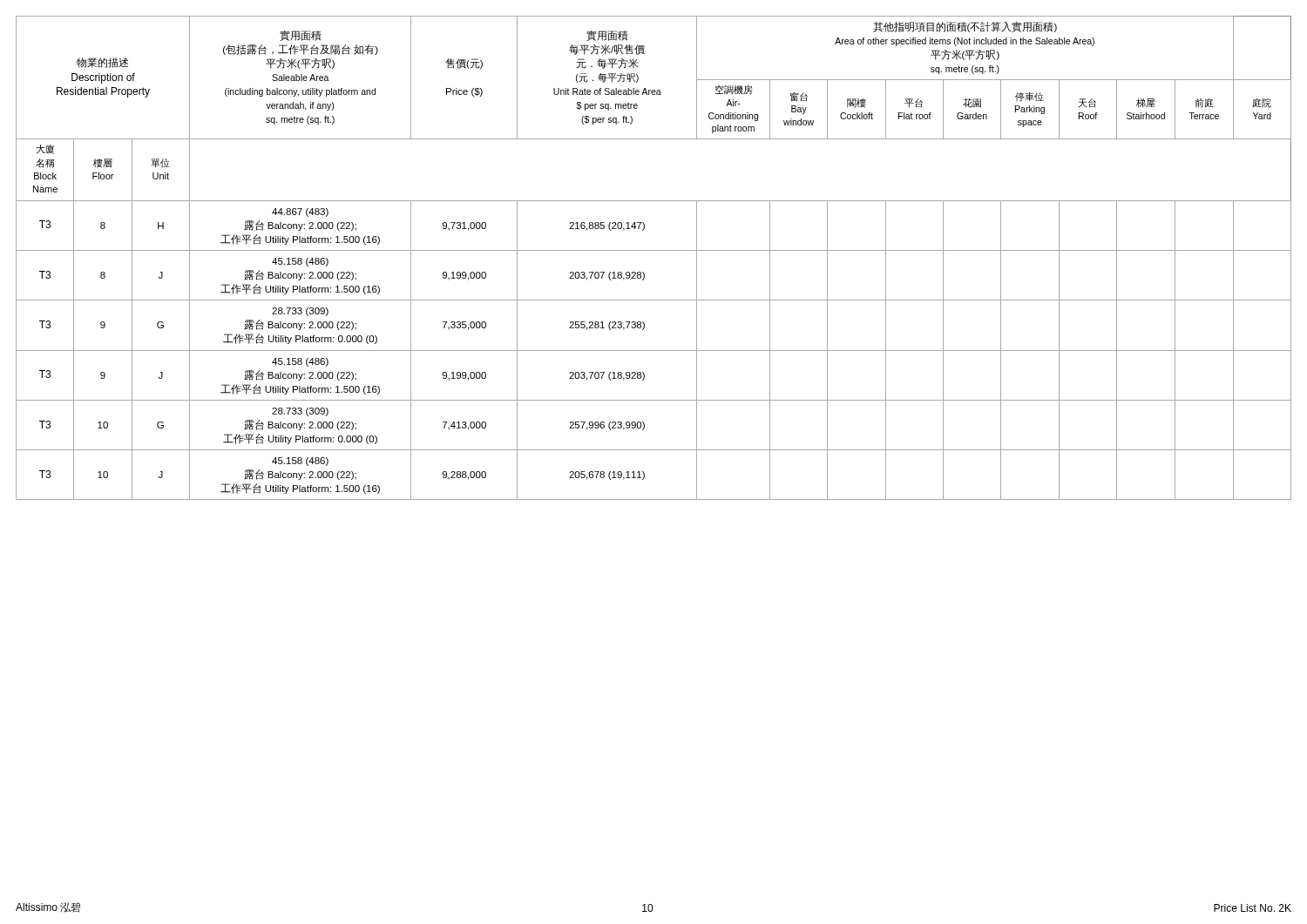The height and width of the screenshot is (924, 1307).
Task: Click on the table containing "28.733 (309) 露台 Balcony:"
Action: (654, 258)
